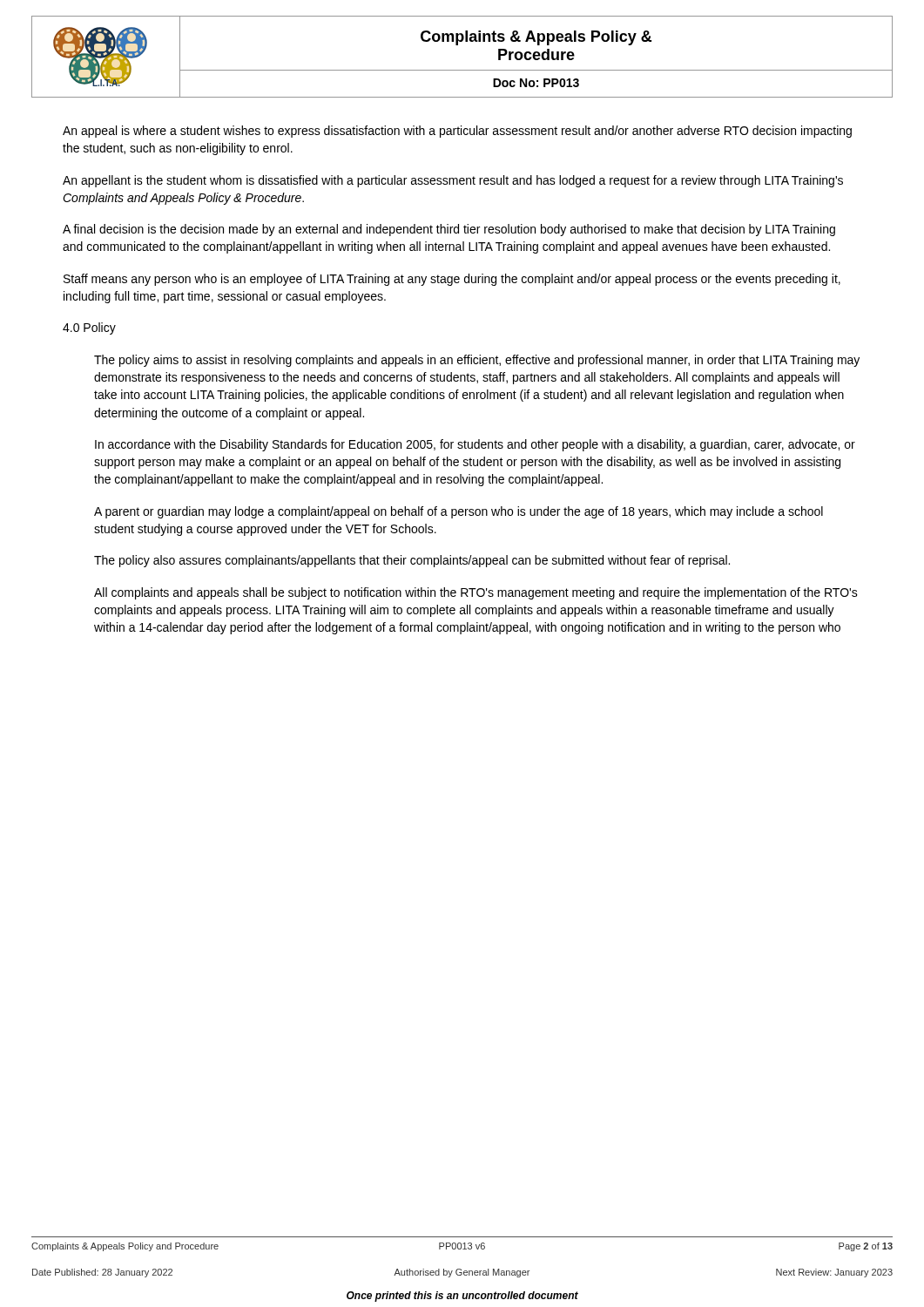Click on the text block containing "Staff means any person who is an employee"
Image resolution: width=924 pixels, height=1307 pixels.
tap(462, 288)
